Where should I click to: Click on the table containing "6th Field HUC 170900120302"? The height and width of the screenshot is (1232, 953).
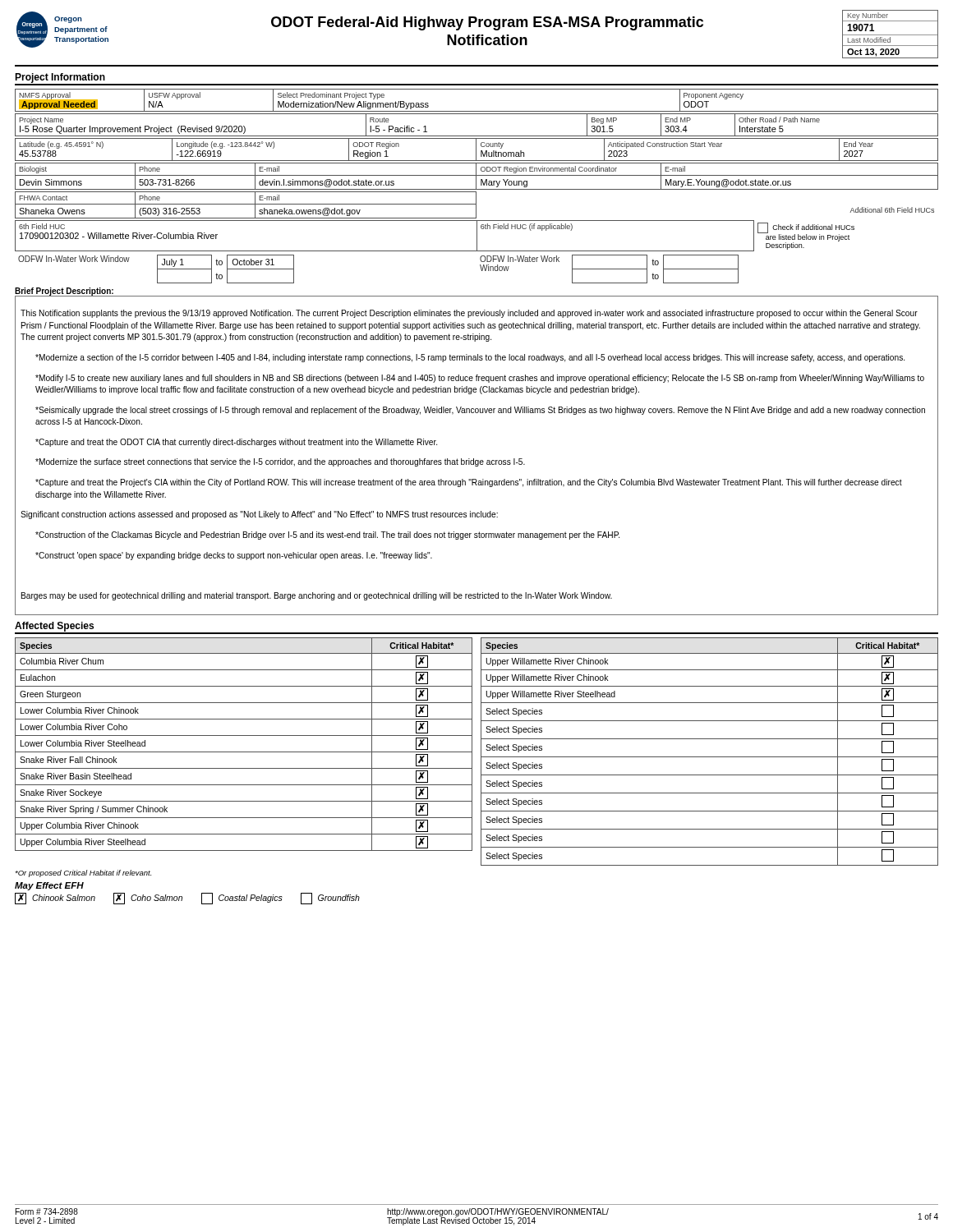(x=476, y=236)
